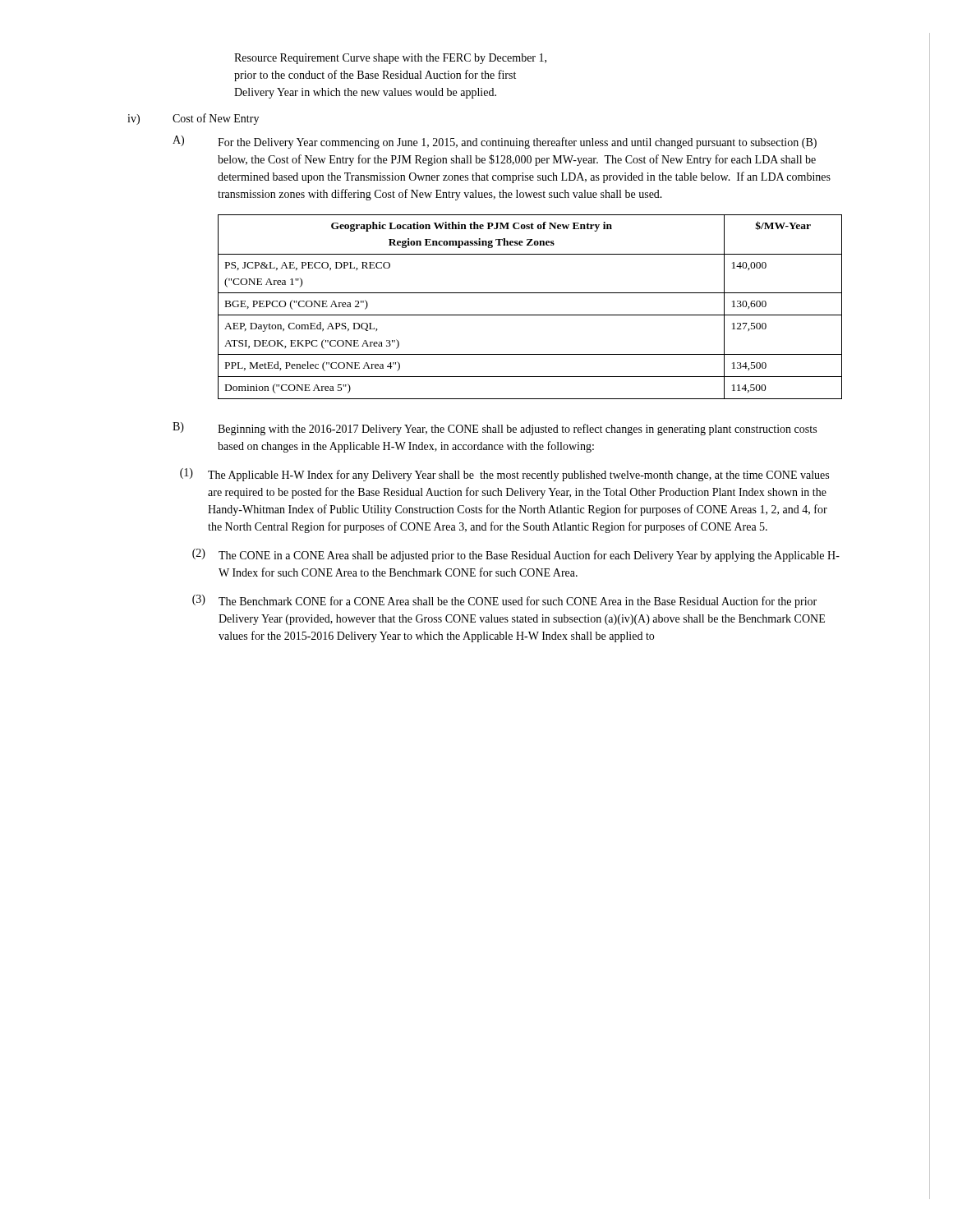This screenshot has height=1232, width=953.
Task: Locate the block of text that opens with "(3) The Benchmark CONE for a"
Action: tap(497, 619)
